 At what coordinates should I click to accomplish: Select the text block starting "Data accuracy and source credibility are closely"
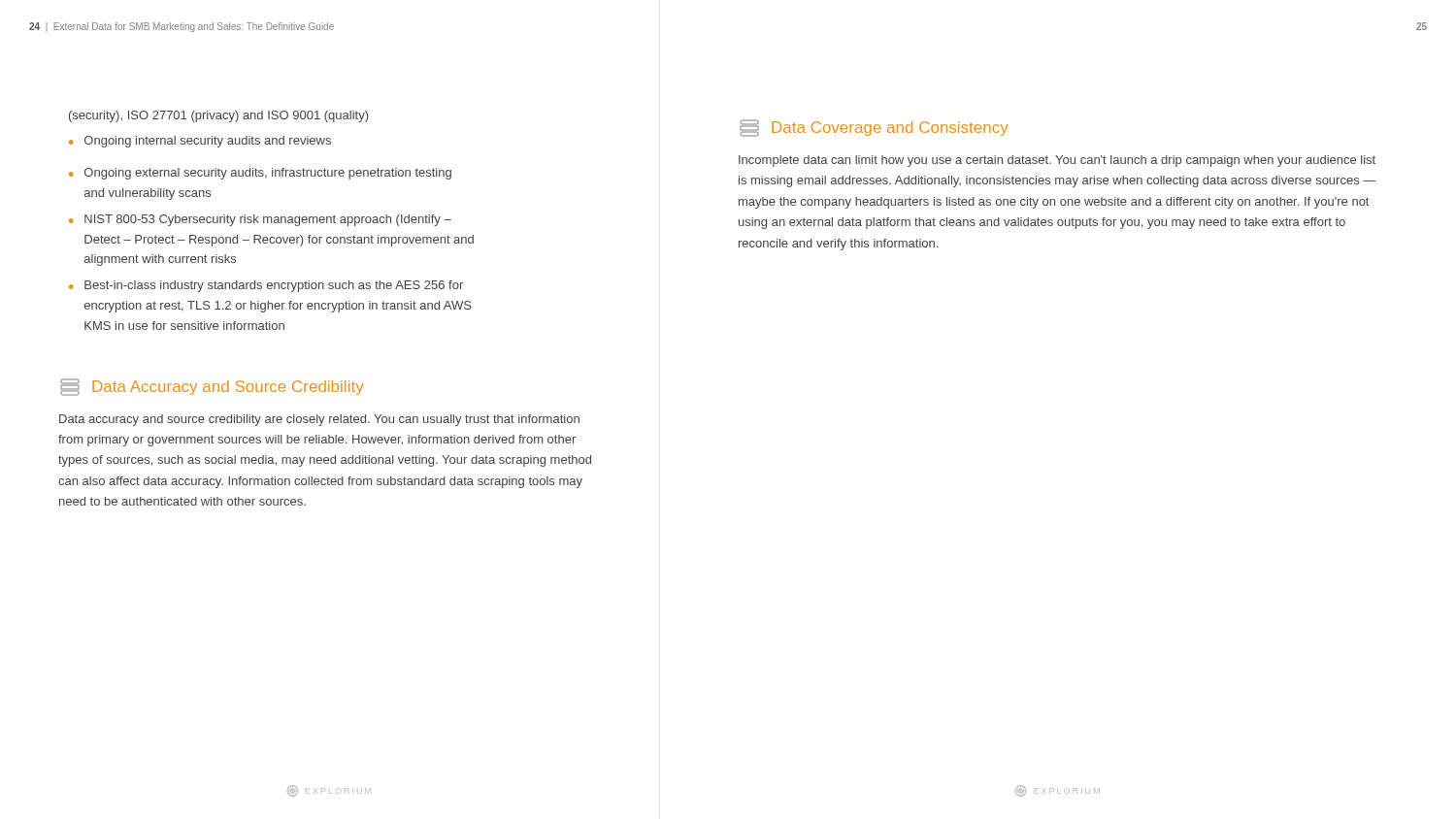[x=325, y=460]
